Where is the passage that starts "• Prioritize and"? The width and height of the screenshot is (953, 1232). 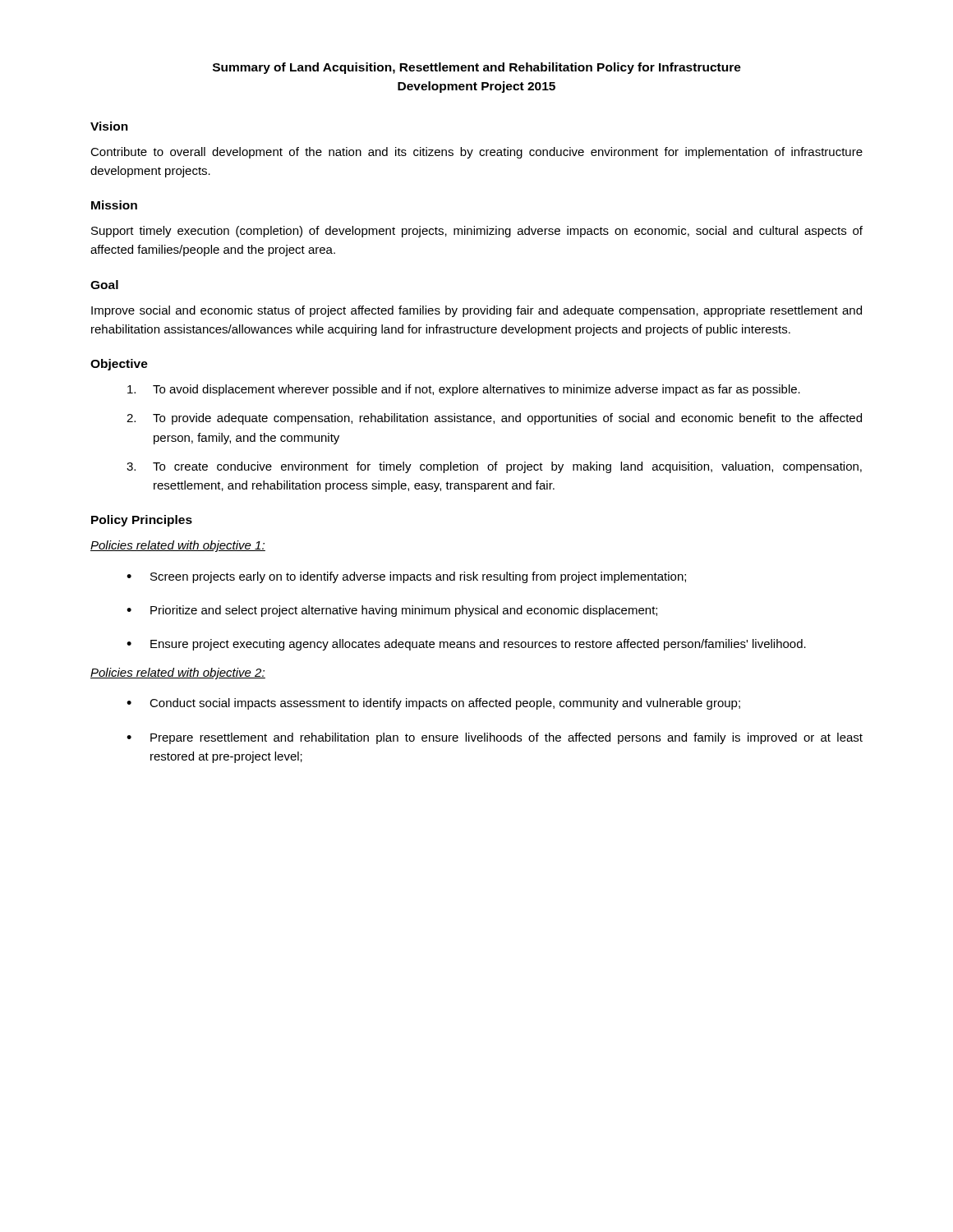pos(495,610)
